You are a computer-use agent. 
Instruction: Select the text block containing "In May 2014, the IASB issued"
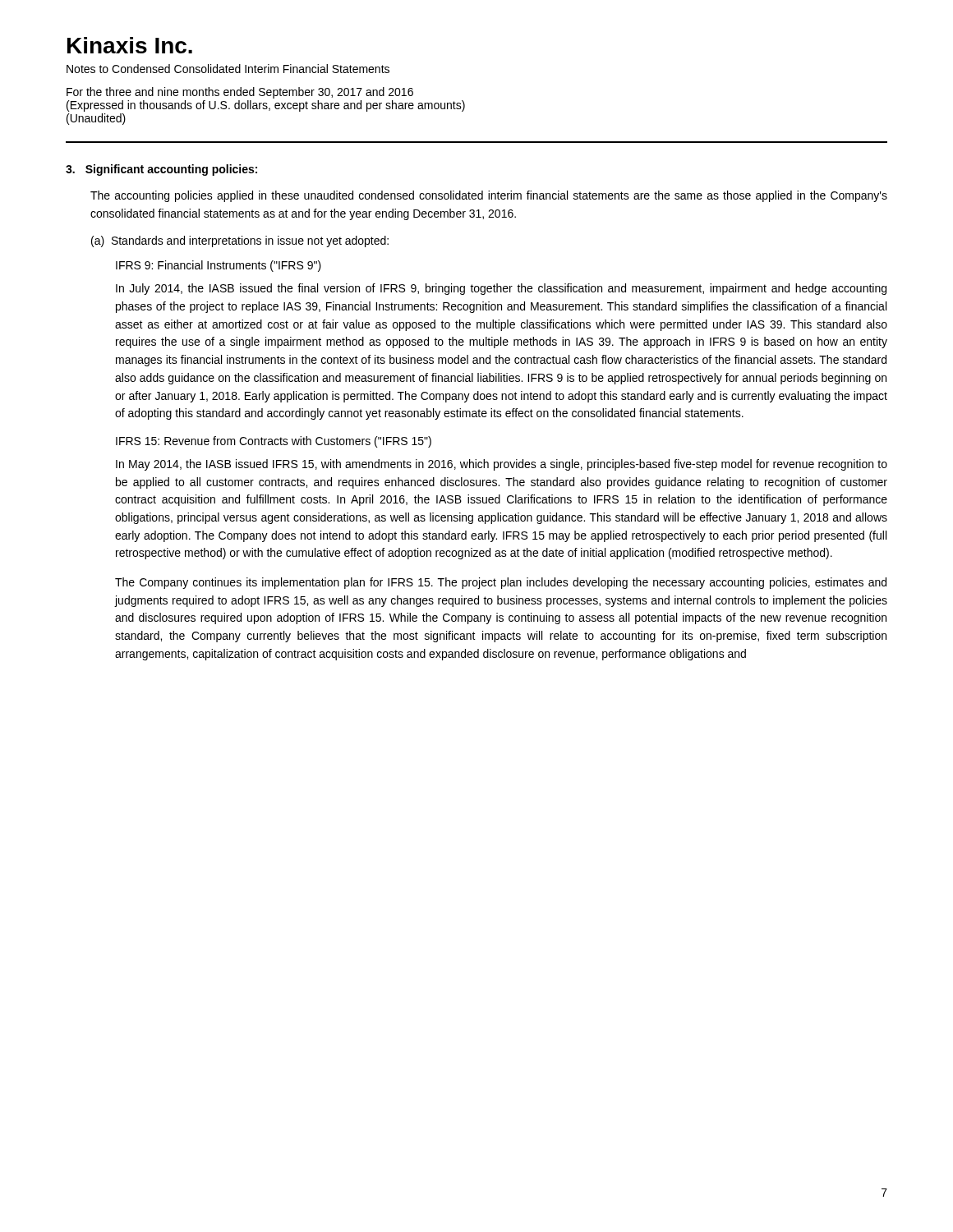(x=501, y=508)
